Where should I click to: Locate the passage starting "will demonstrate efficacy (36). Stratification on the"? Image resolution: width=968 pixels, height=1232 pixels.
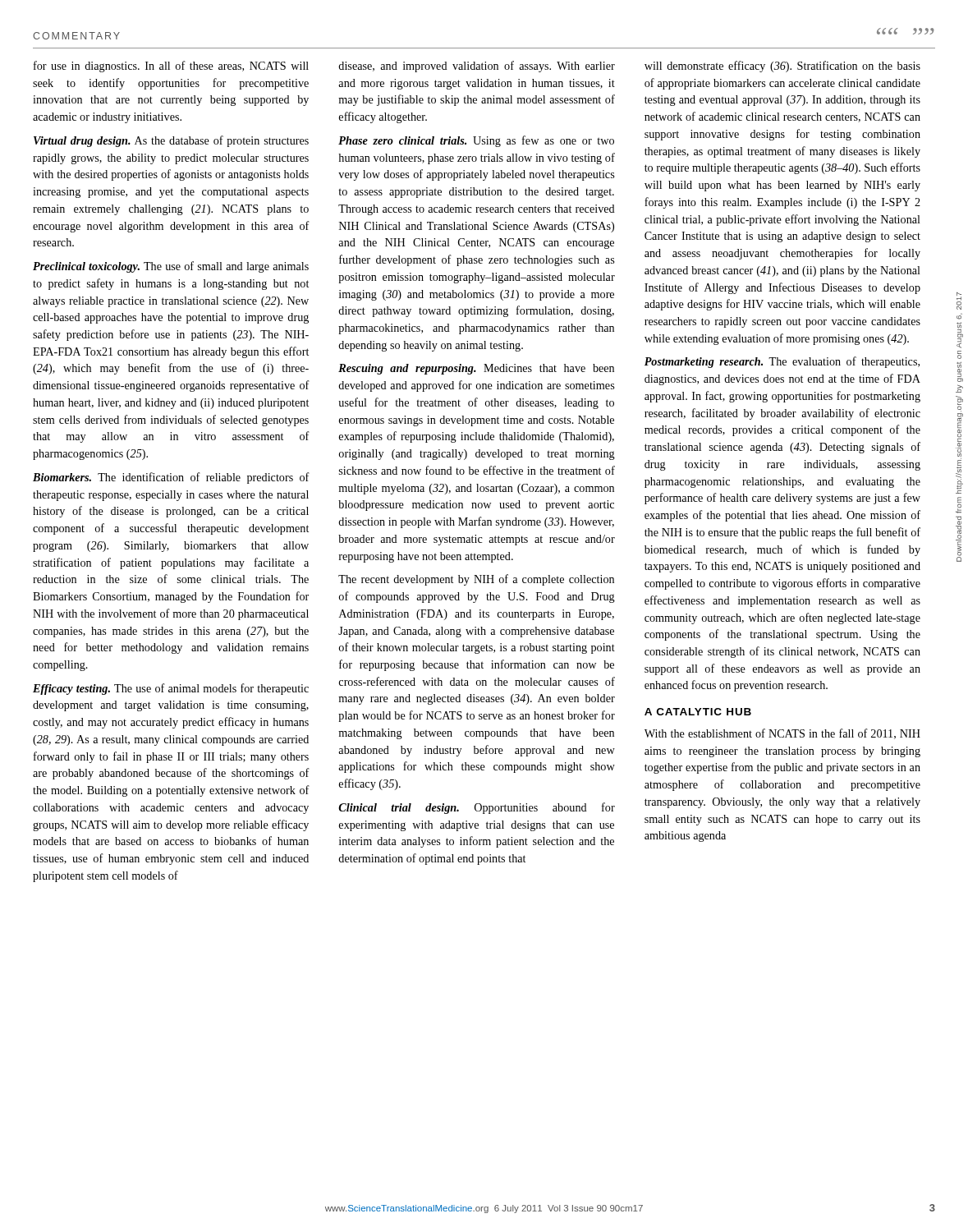(x=782, y=451)
